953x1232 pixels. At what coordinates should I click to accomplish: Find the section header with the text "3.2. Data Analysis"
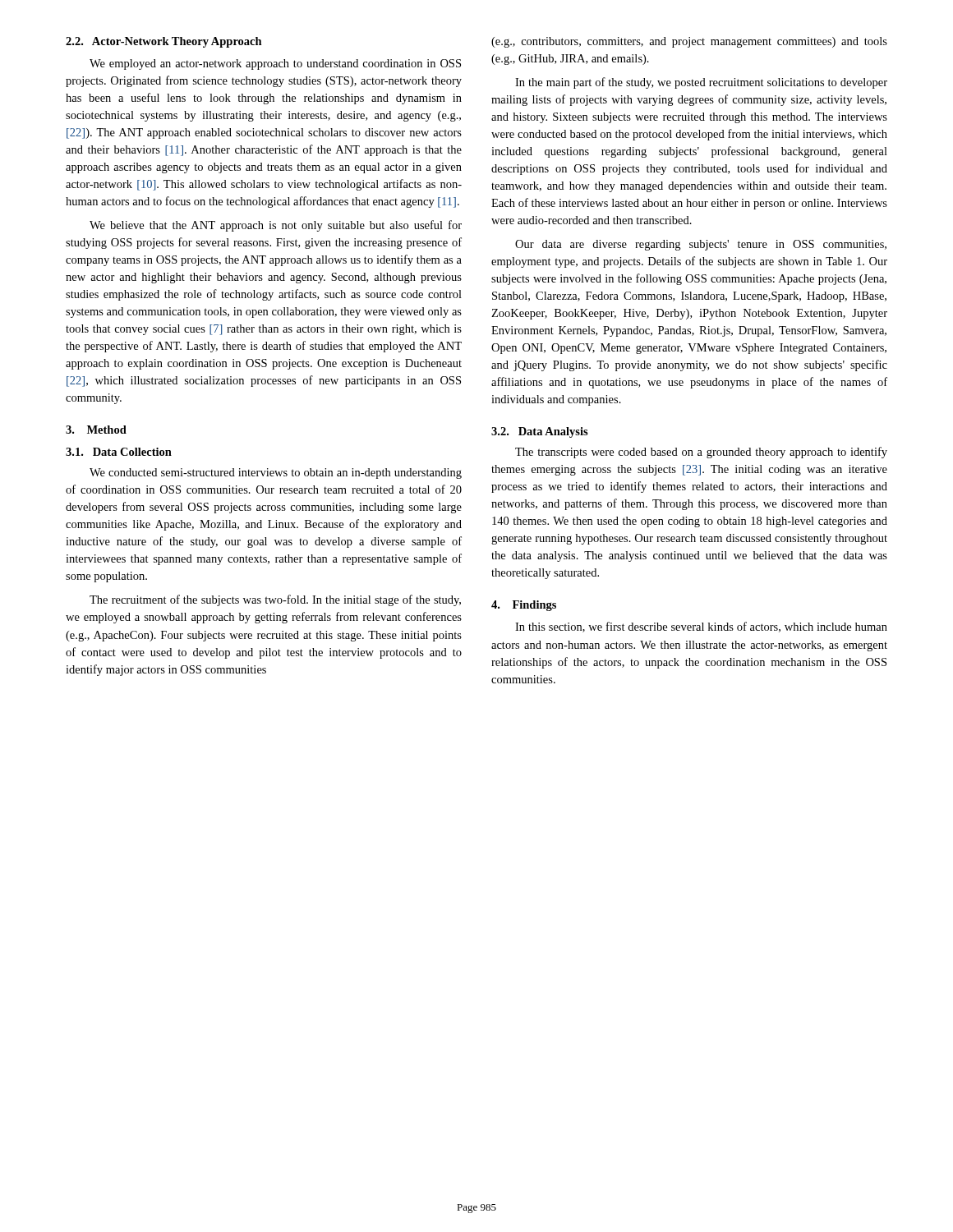click(540, 432)
